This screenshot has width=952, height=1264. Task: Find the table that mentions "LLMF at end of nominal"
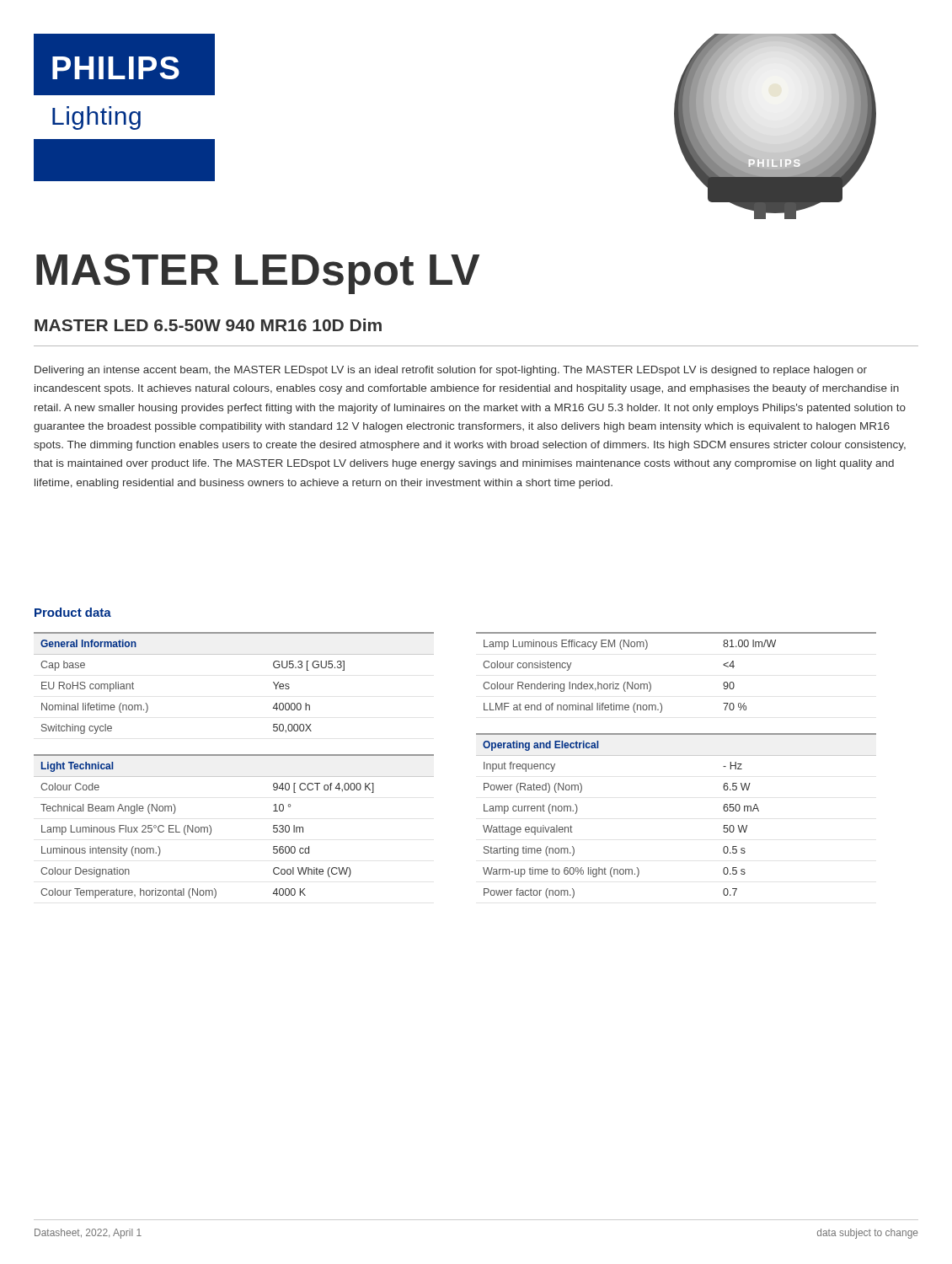[x=676, y=675]
